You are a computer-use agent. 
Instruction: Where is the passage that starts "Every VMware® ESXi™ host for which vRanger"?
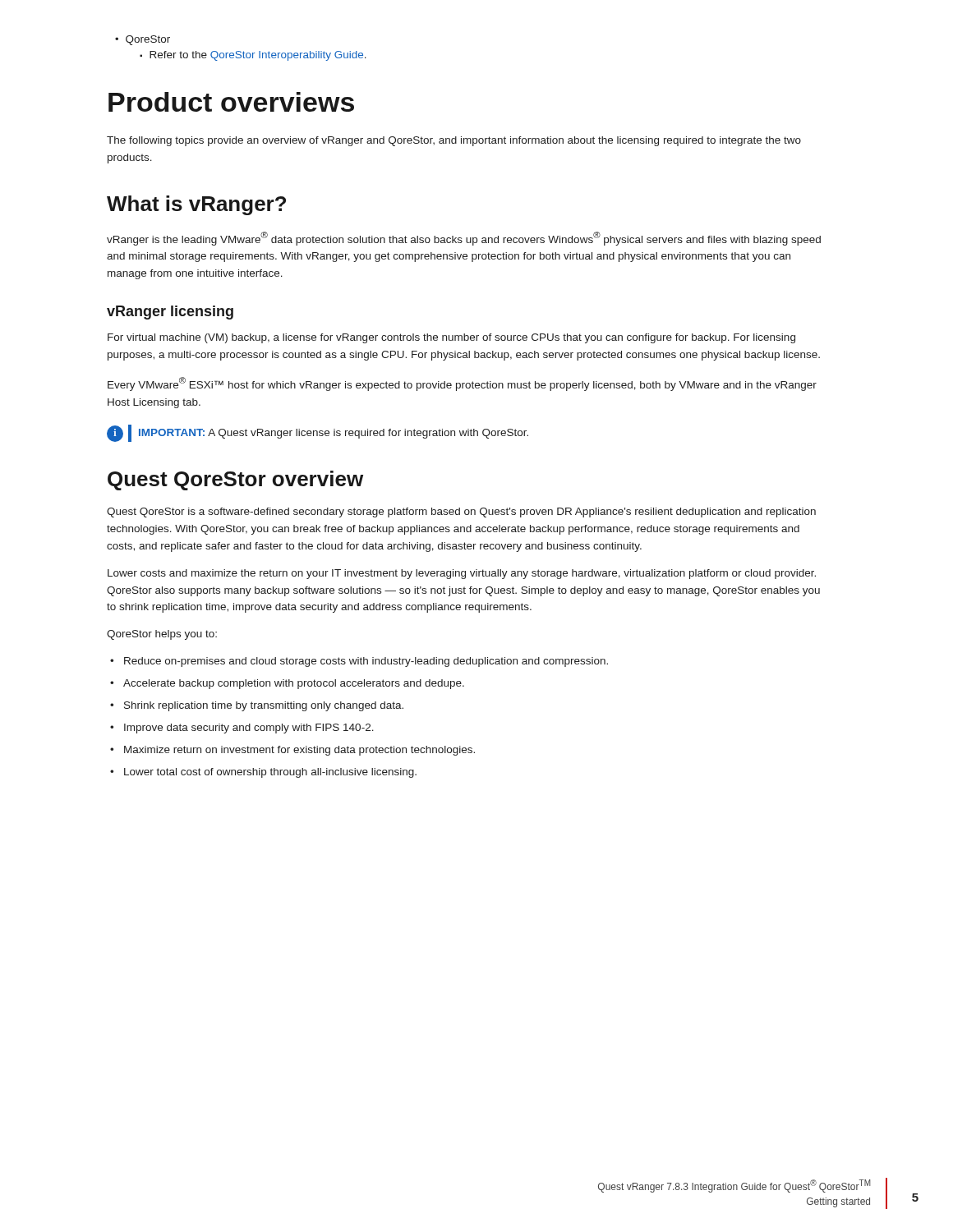464,393
